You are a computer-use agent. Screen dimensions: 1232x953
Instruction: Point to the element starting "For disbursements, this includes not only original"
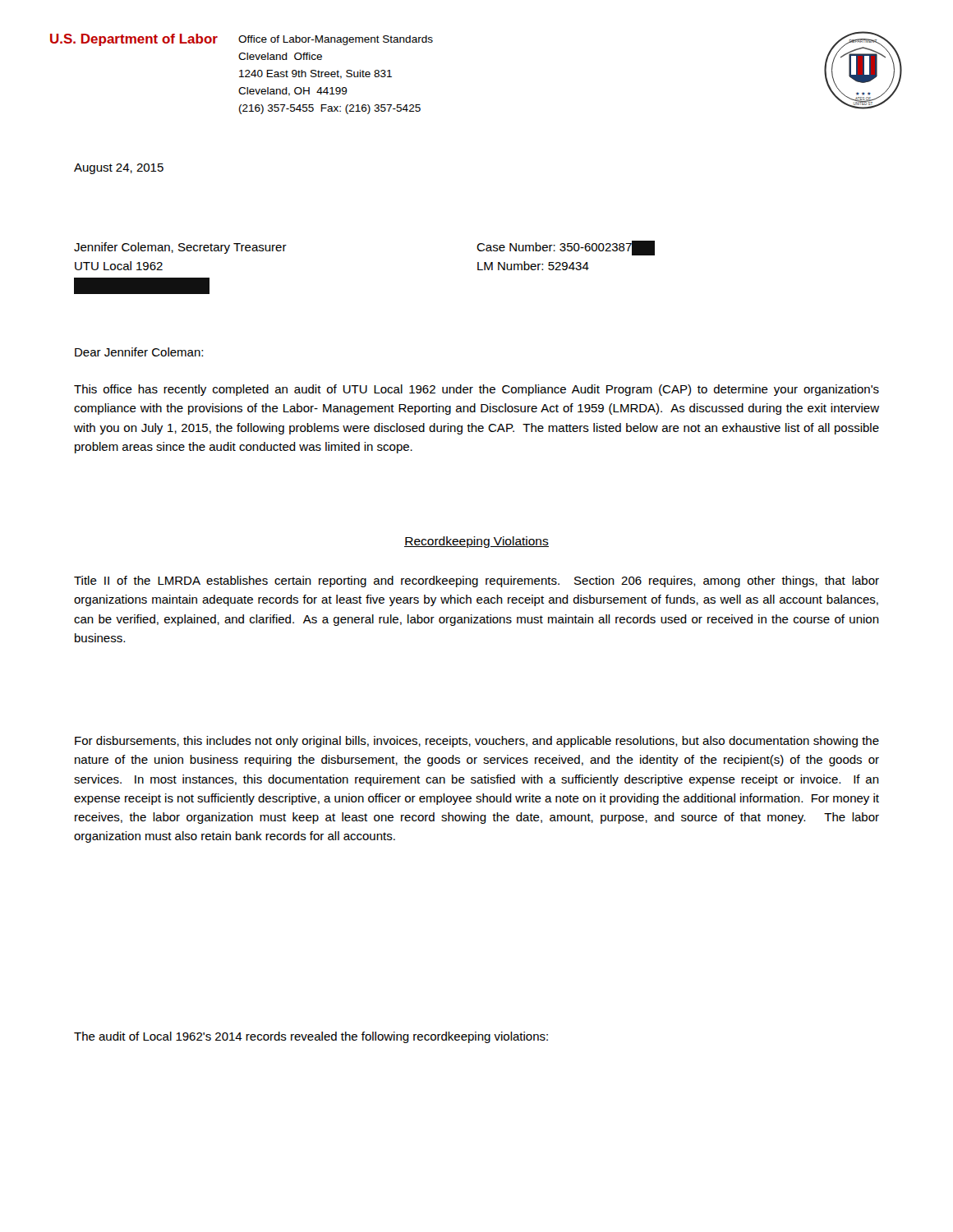pos(476,788)
